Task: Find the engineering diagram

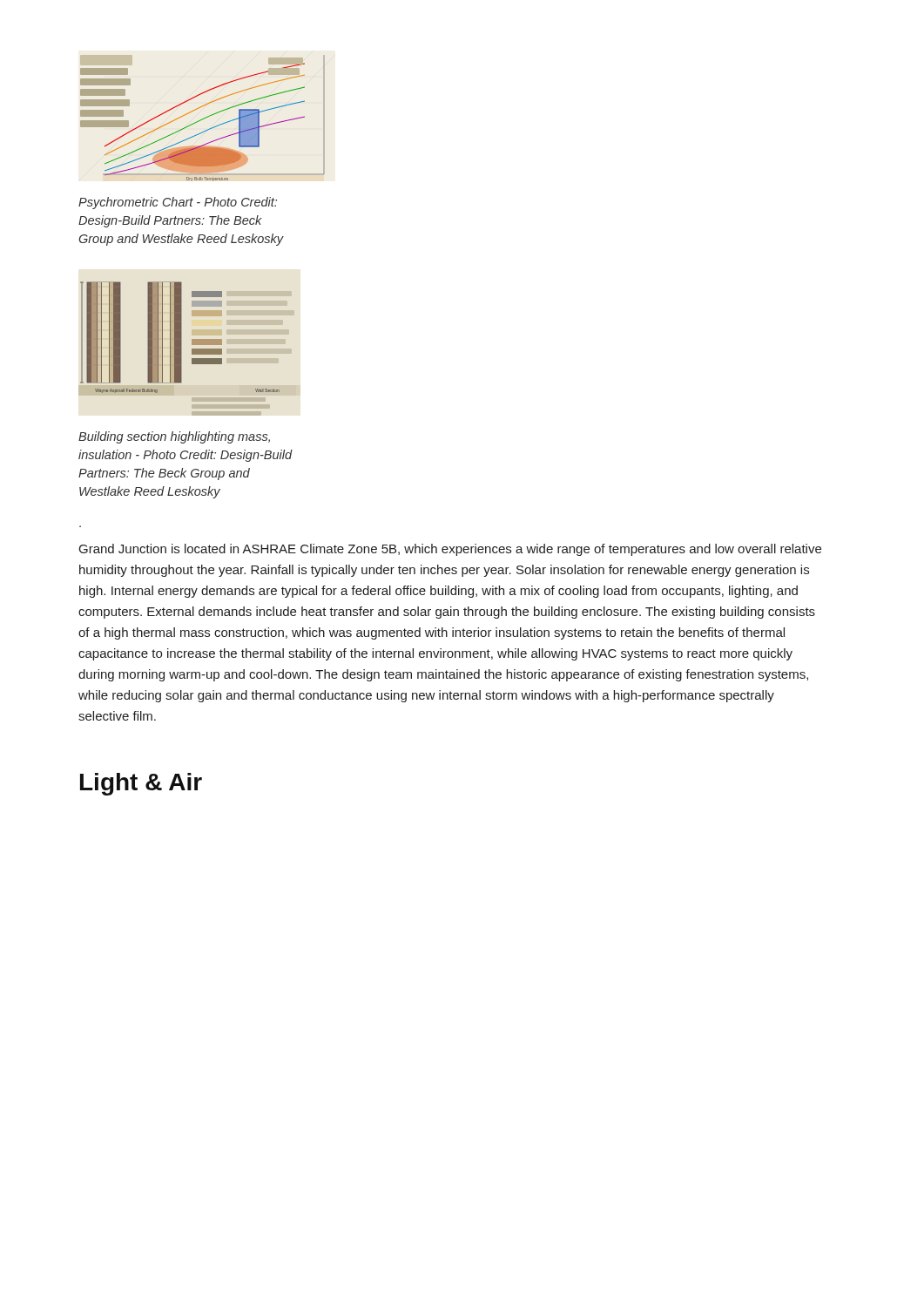Action: pyautogui.click(x=462, y=344)
